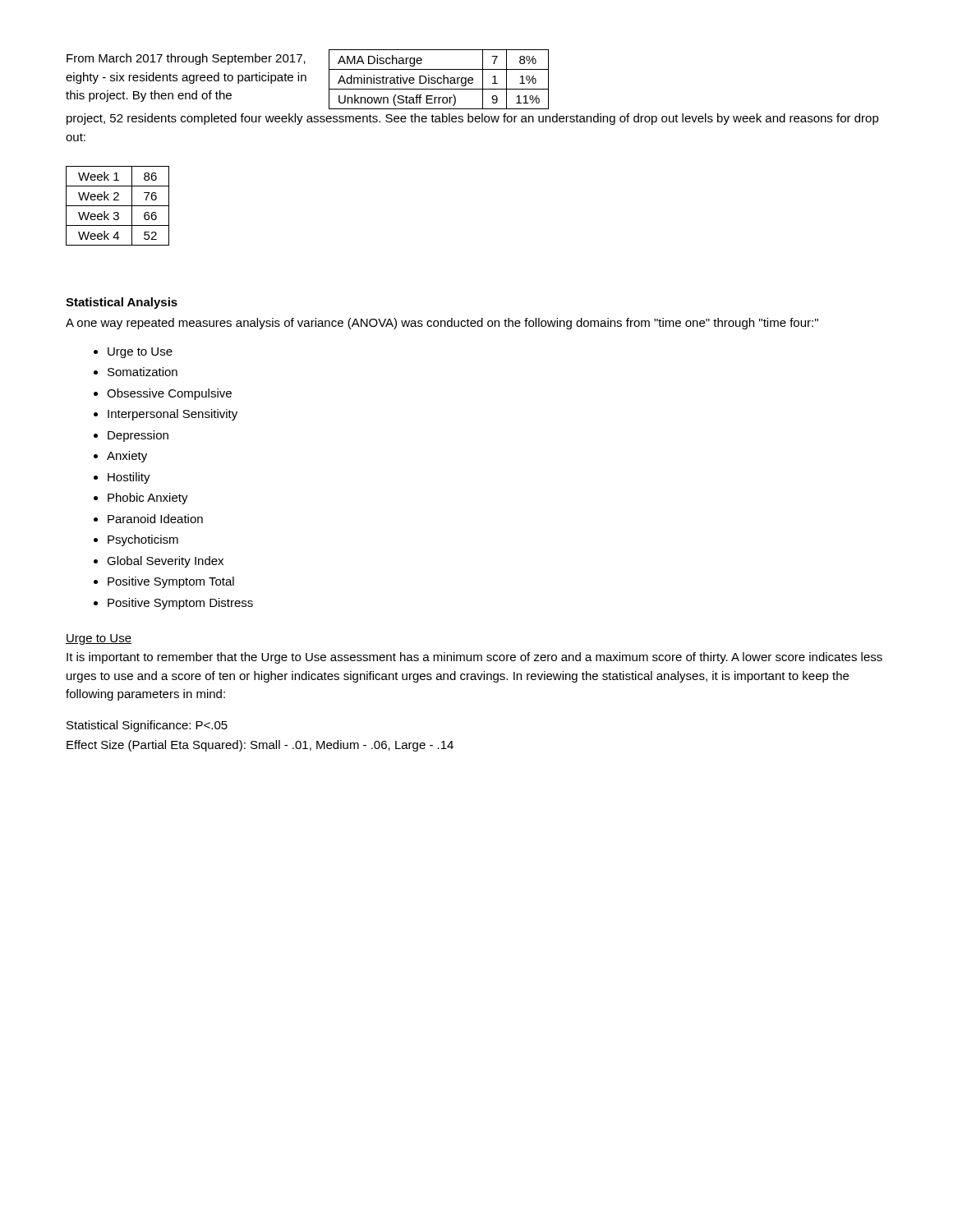
Task: Select the list item that reads "Global Severity Index"
Action: 165,560
